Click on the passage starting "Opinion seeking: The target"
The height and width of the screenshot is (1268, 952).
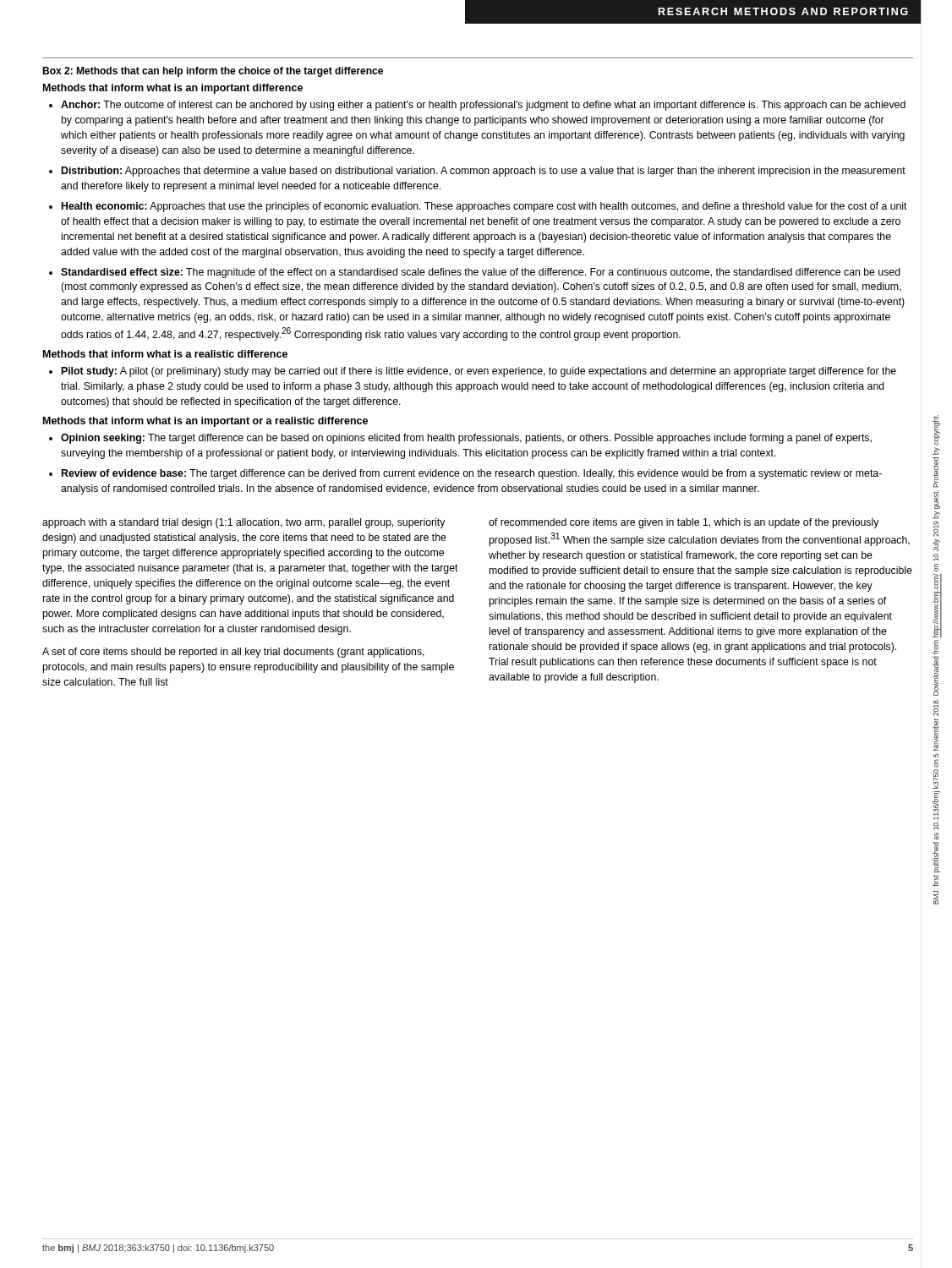(467, 446)
